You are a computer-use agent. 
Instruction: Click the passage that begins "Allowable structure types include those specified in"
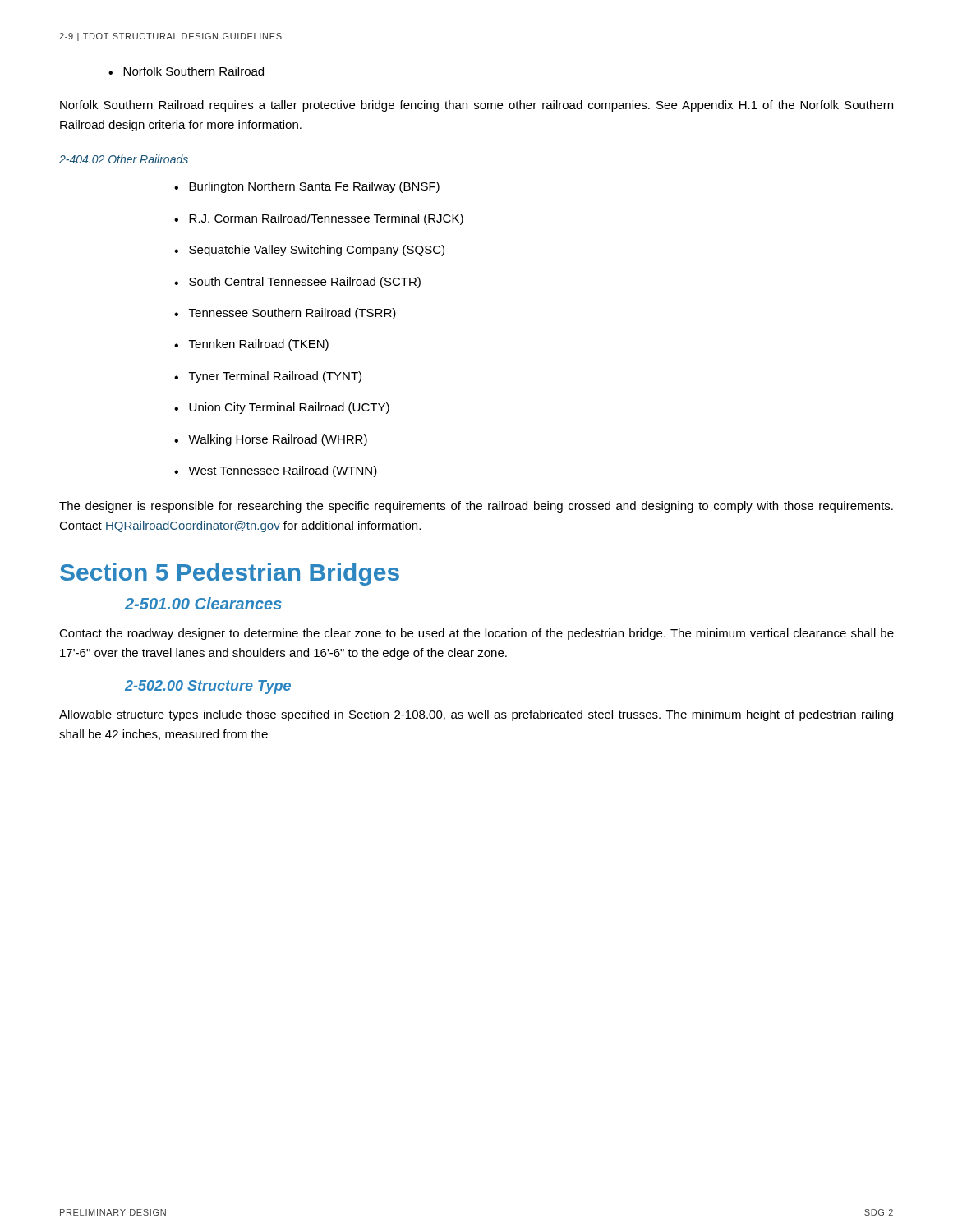point(476,724)
